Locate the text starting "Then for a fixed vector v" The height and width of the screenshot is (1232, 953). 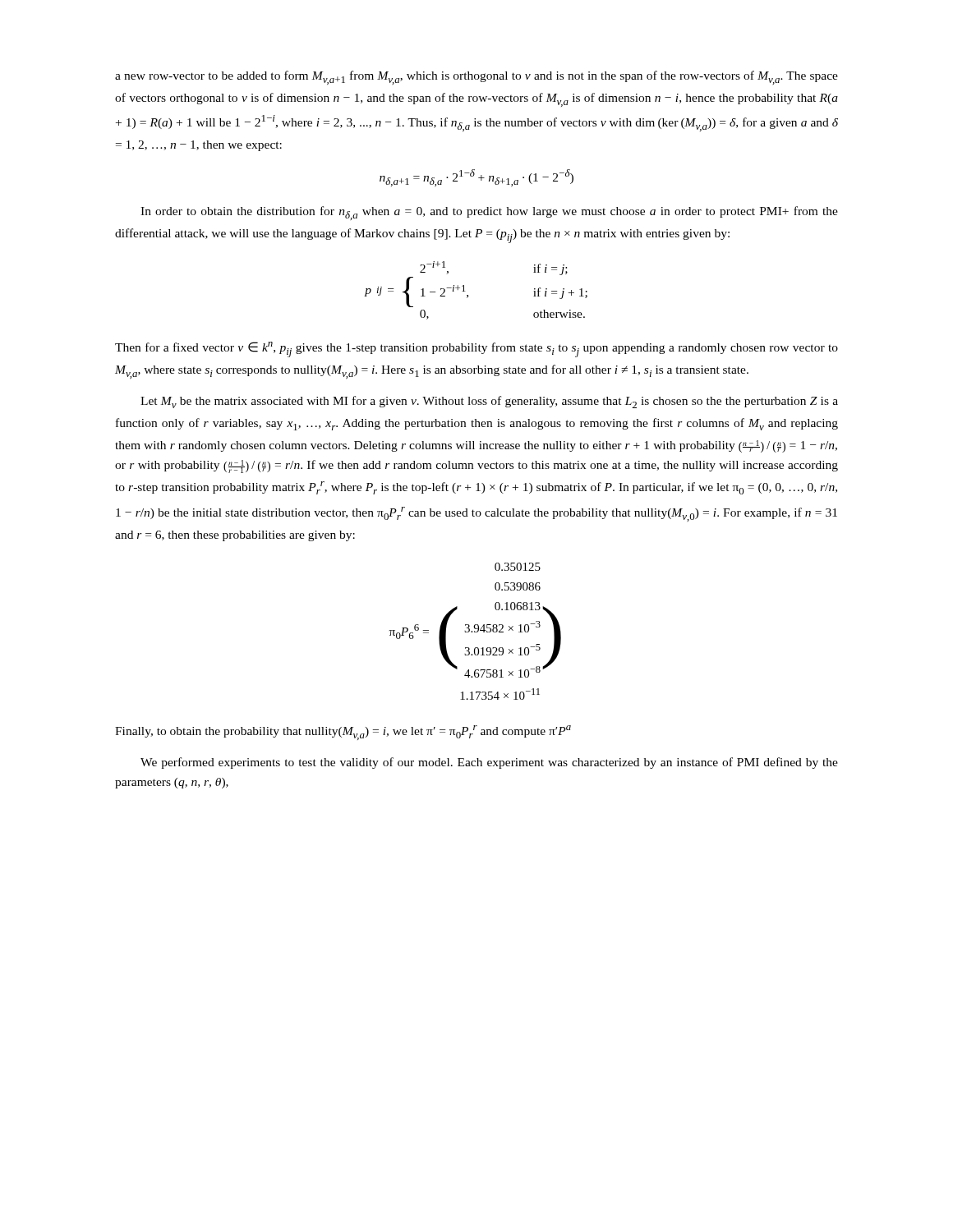click(476, 359)
